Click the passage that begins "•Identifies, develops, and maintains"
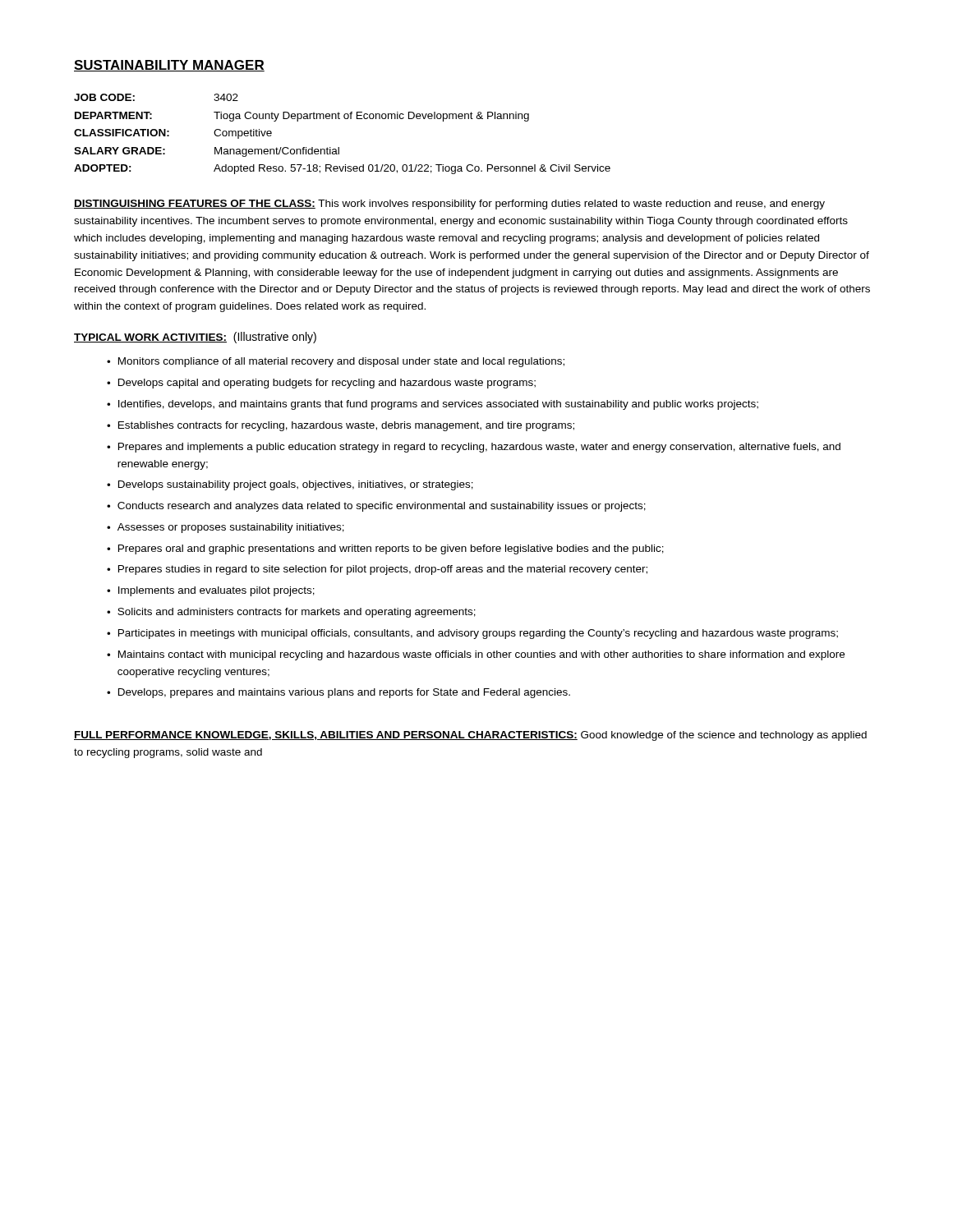 (493, 405)
